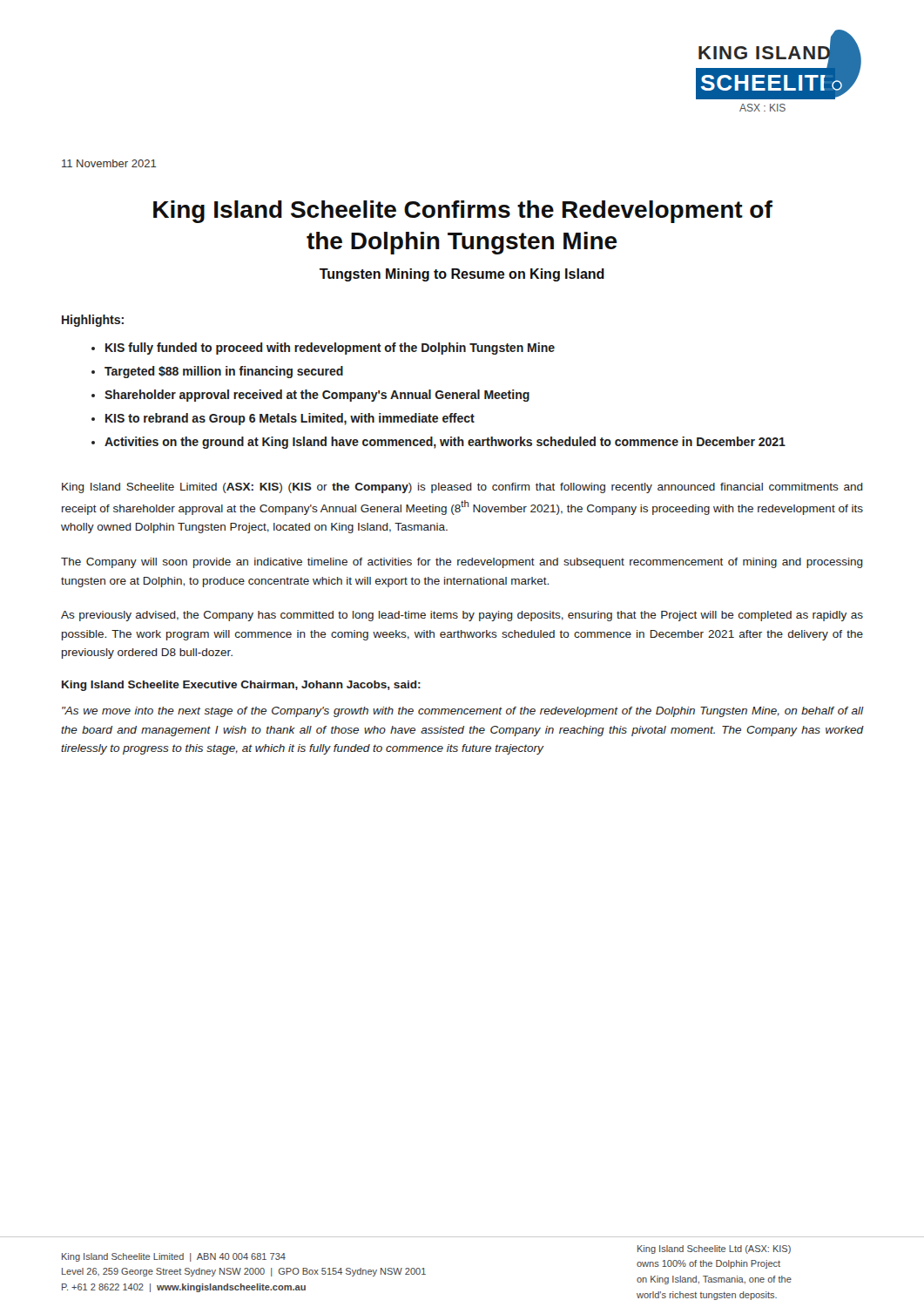The height and width of the screenshot is (1307, 924).
Task: Click on the list item that reads "Targeted $88 million in financing secured"
Action: click(224, 371)
